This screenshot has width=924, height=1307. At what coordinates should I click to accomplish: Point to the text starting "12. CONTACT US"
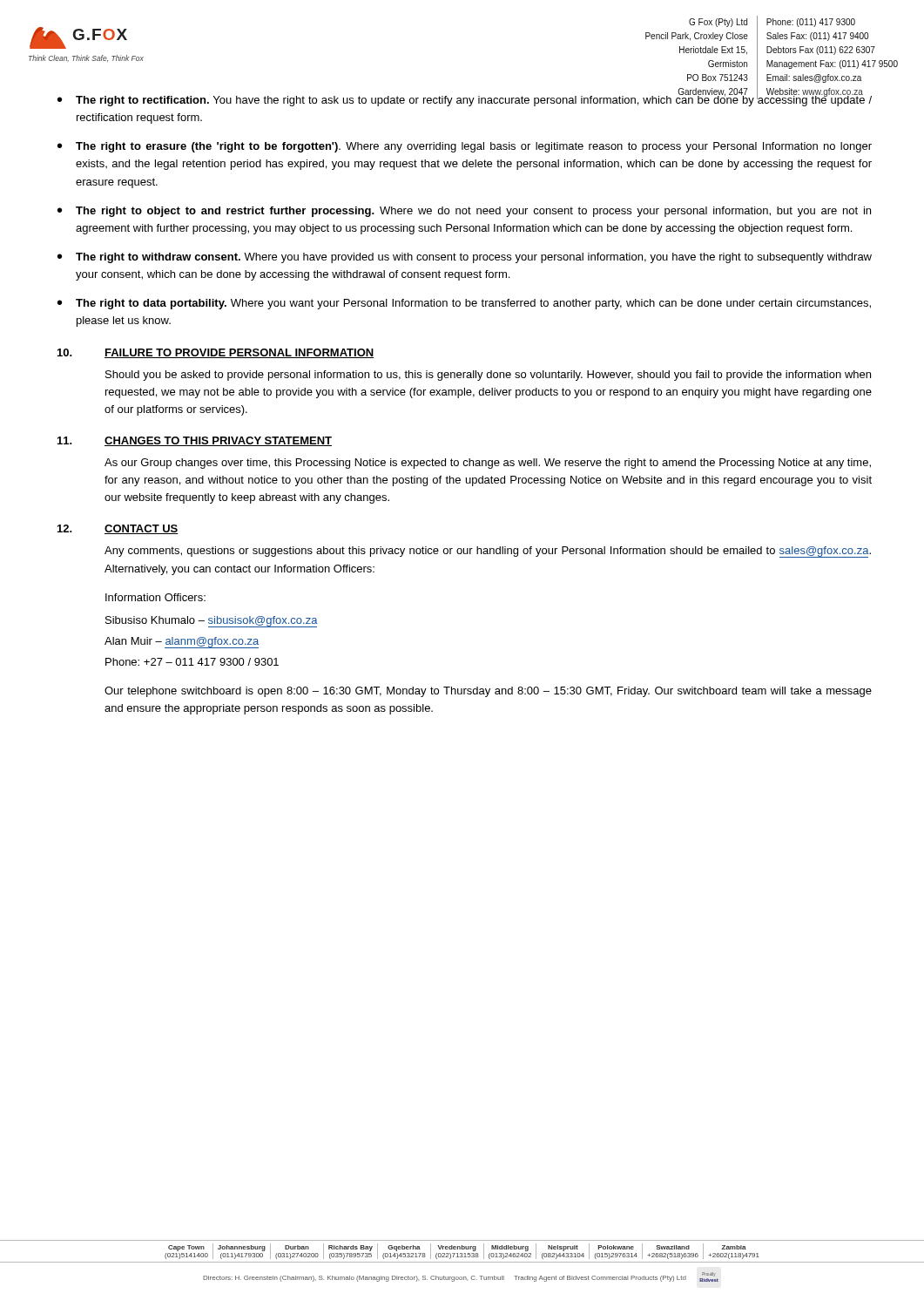point(117,529)
